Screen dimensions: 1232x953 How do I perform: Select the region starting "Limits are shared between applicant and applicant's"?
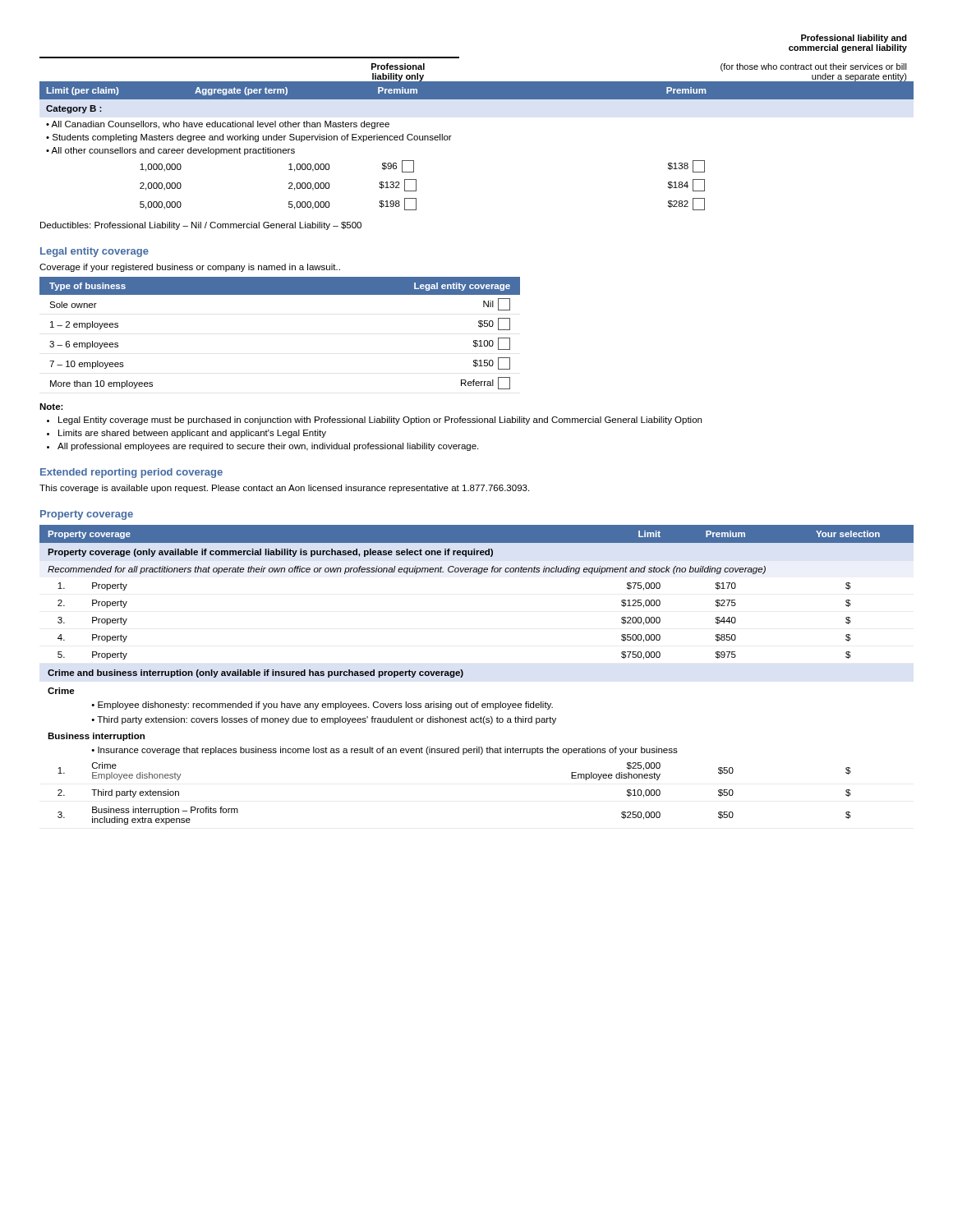[x=192, y=433]
